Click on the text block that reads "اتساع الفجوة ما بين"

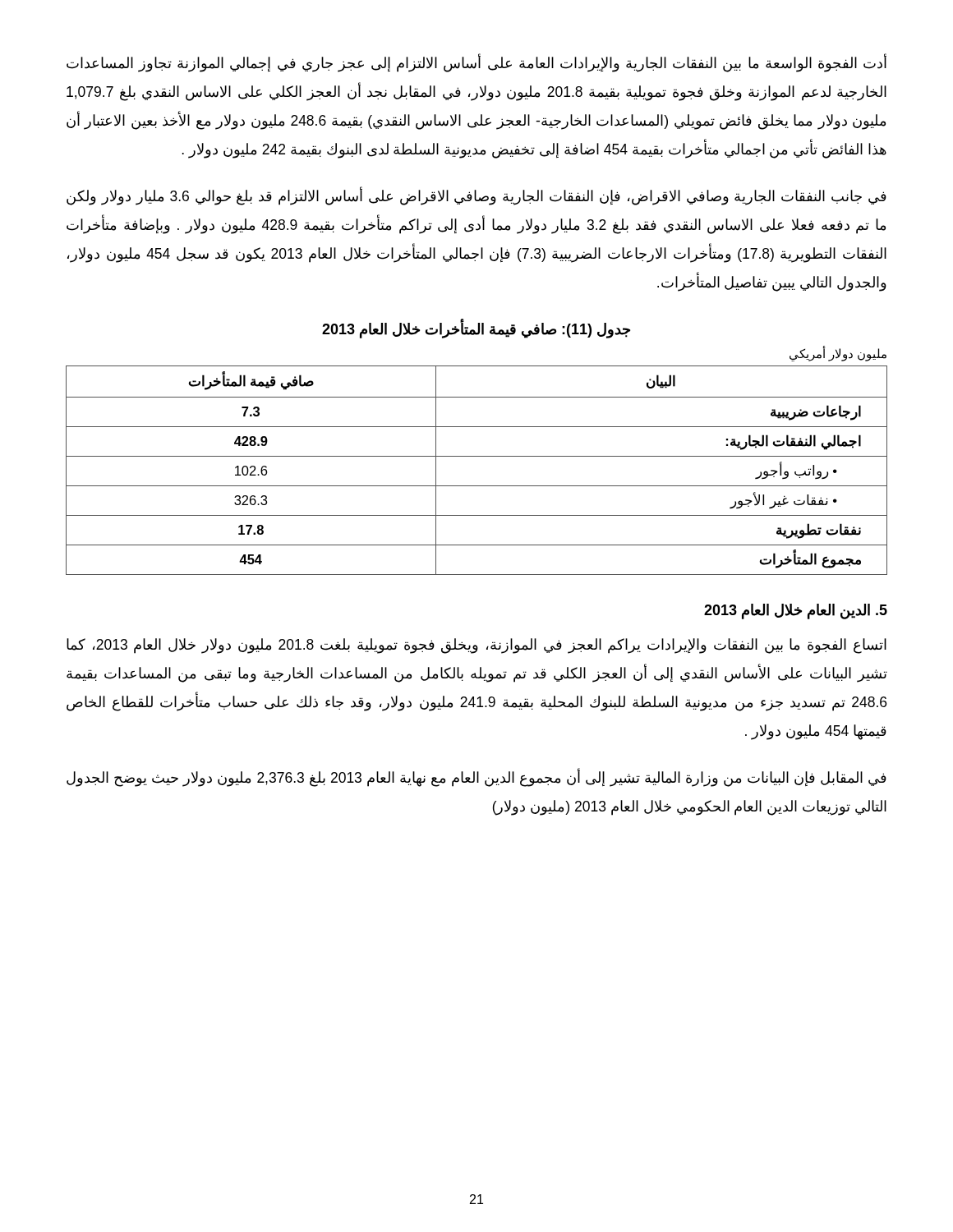476,688
